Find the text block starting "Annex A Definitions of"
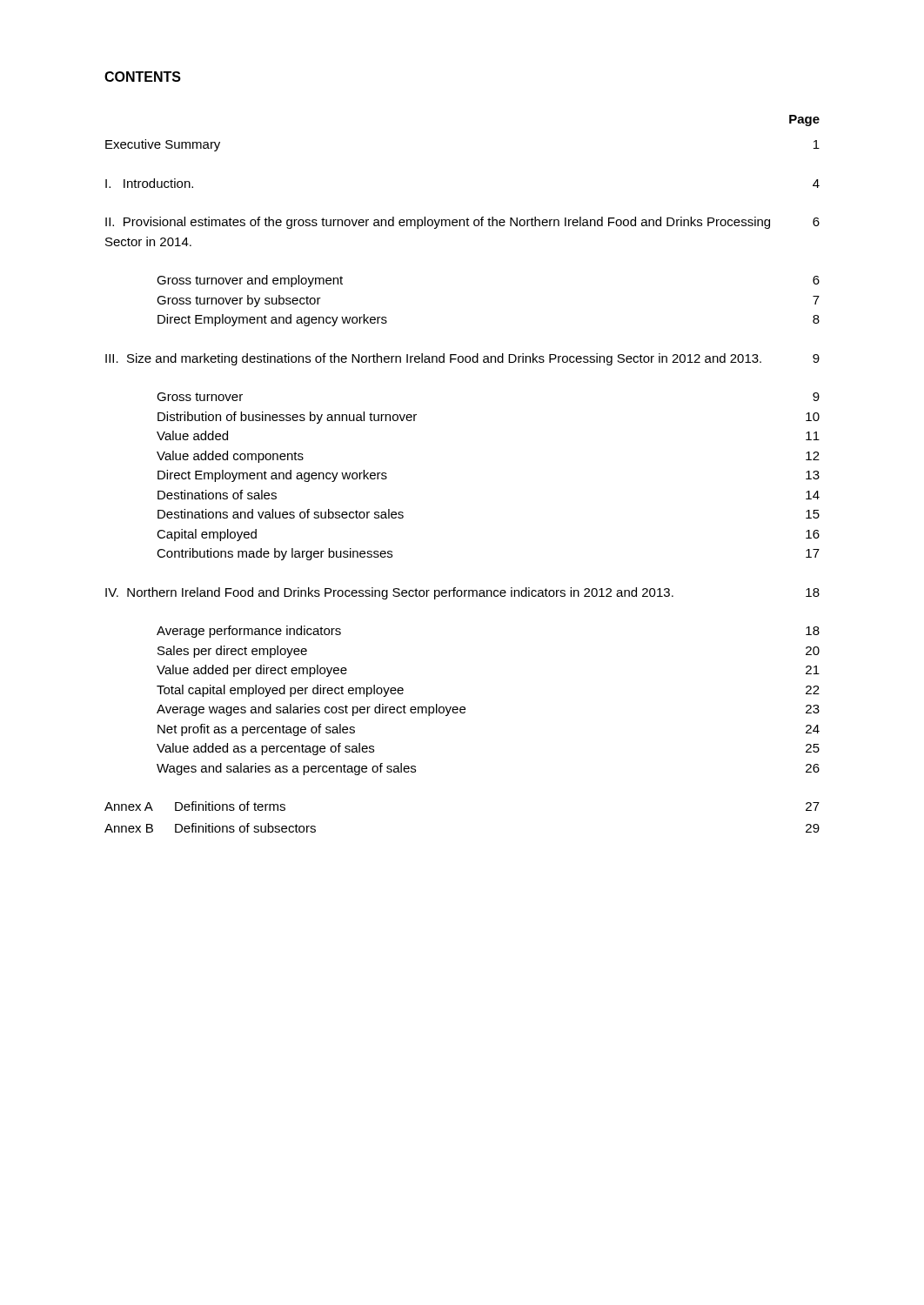The height and width of the screenshot is (1305, 924). click(123, 805)
